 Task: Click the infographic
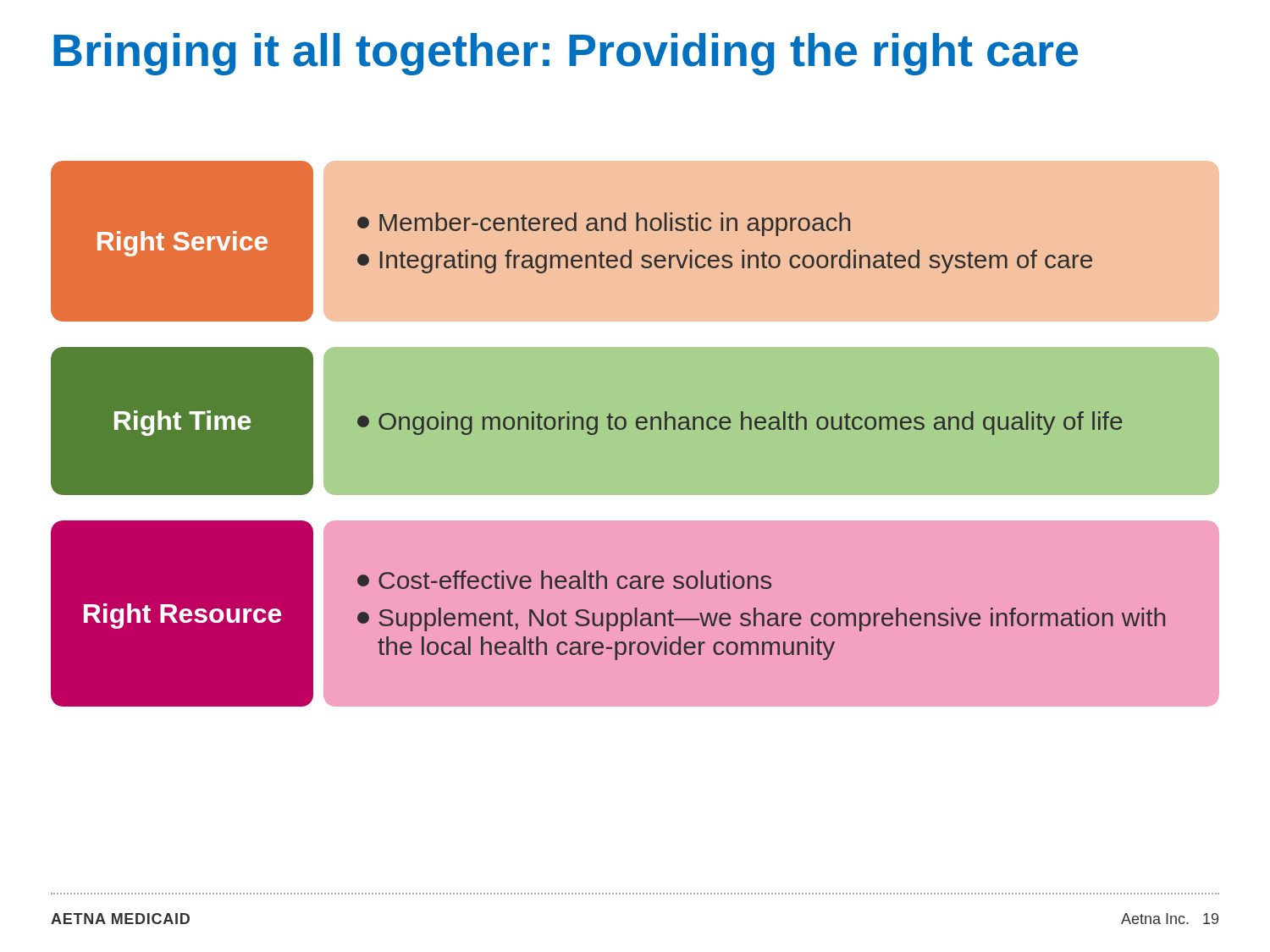tap(635, 443)
